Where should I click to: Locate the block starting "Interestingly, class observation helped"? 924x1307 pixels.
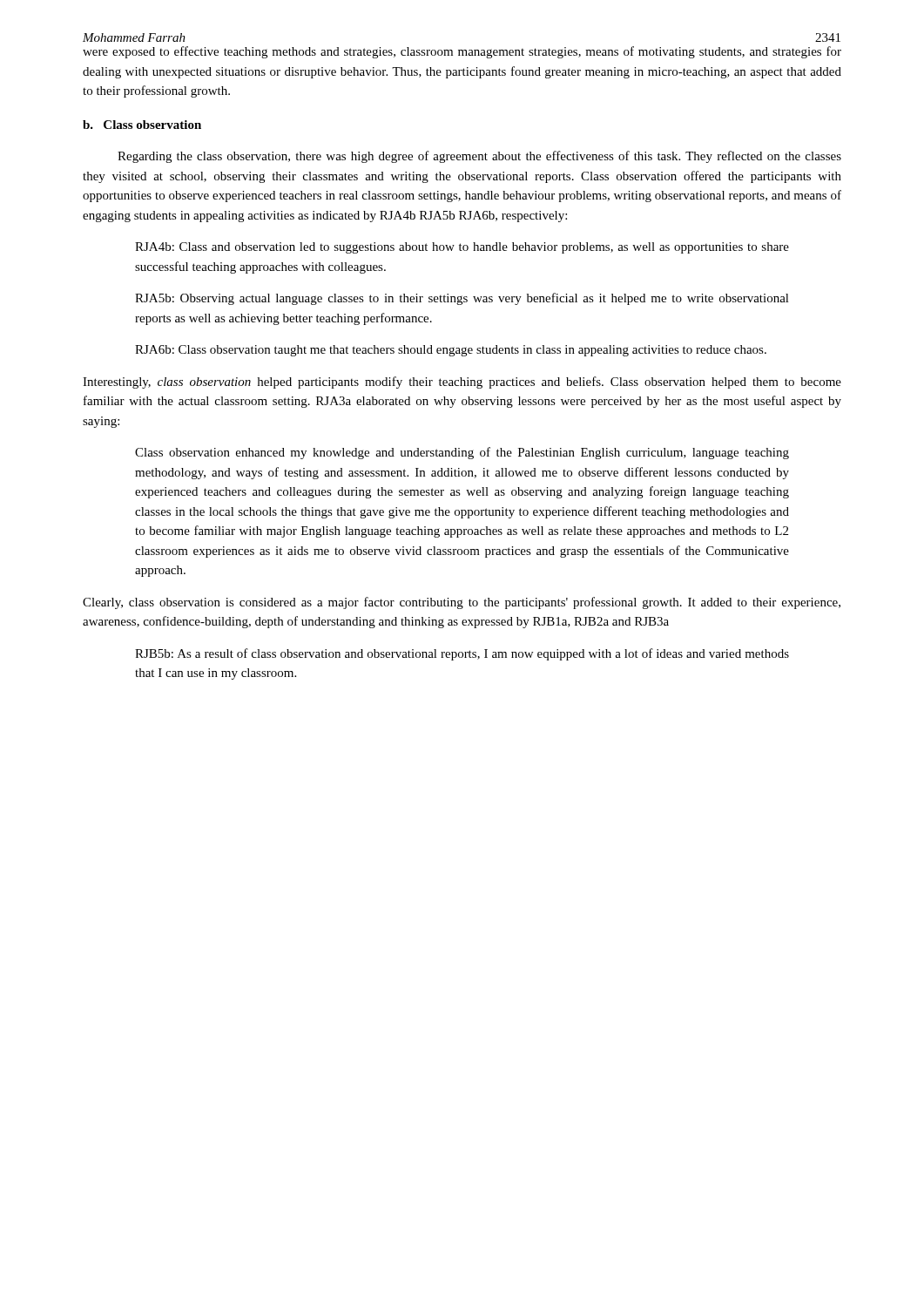click(x=462, y=401)
